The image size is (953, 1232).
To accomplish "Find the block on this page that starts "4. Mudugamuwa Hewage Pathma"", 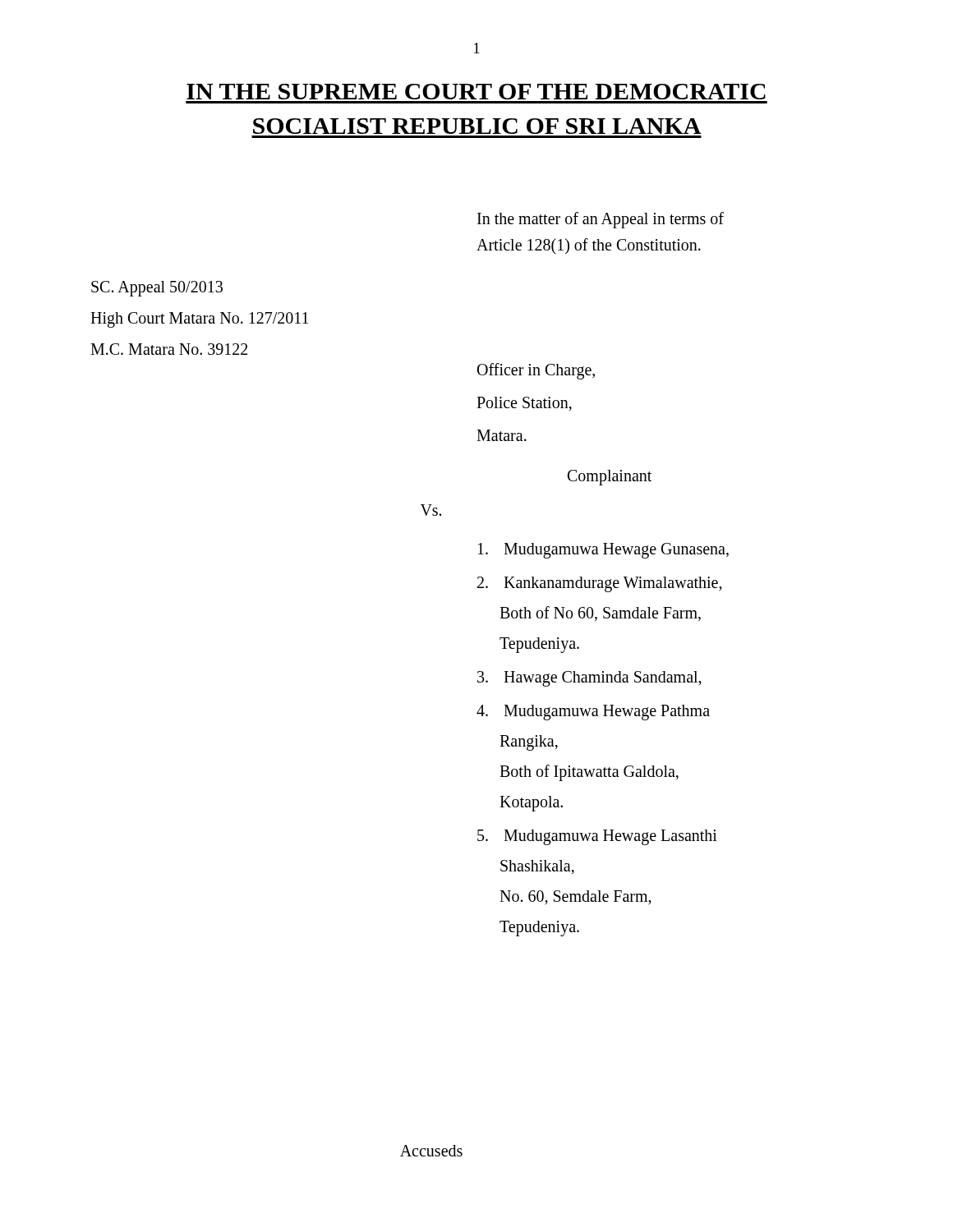I will pos(593,713).
